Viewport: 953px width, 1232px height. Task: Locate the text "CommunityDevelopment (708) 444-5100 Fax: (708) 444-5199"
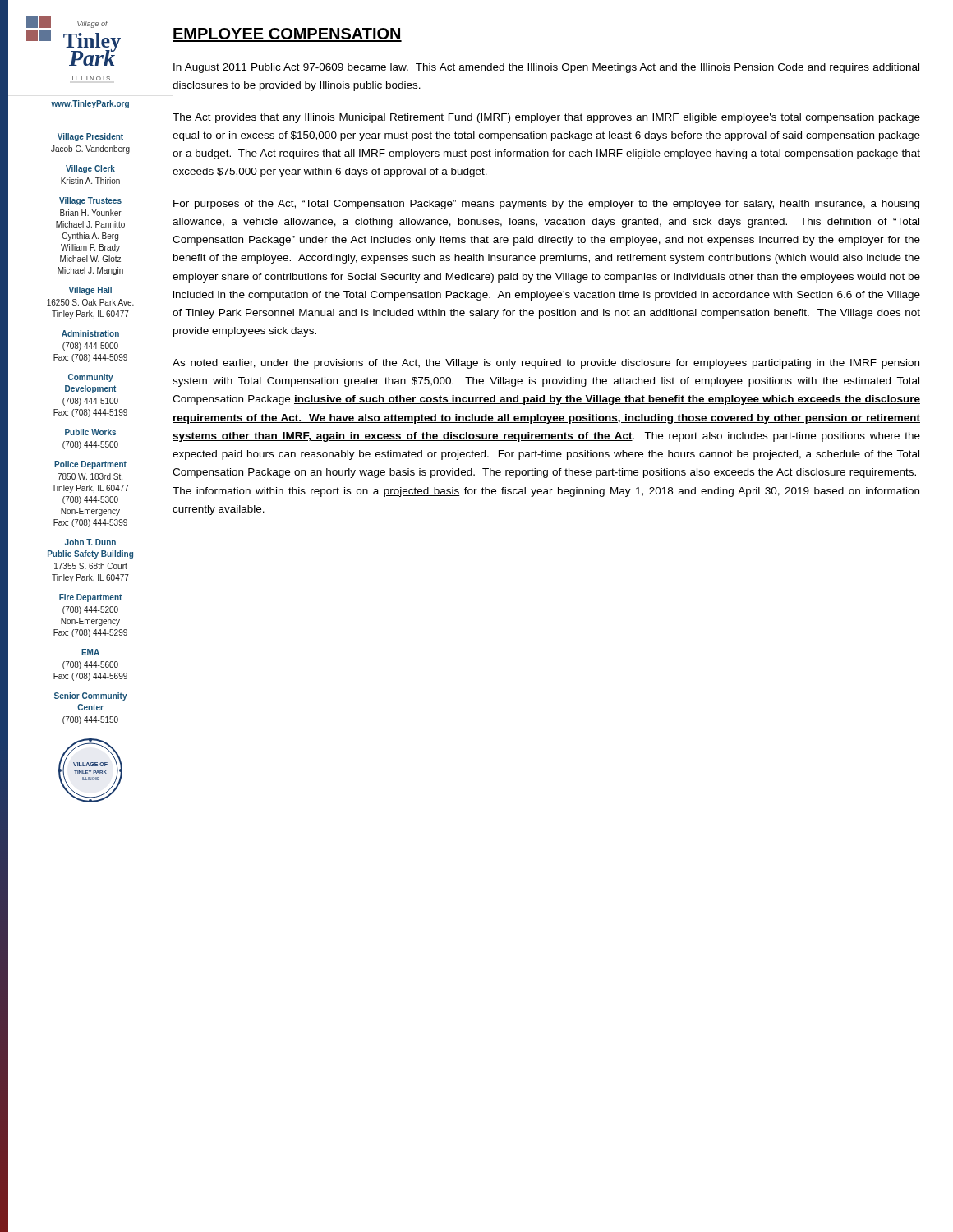click(x=90, y=395)
